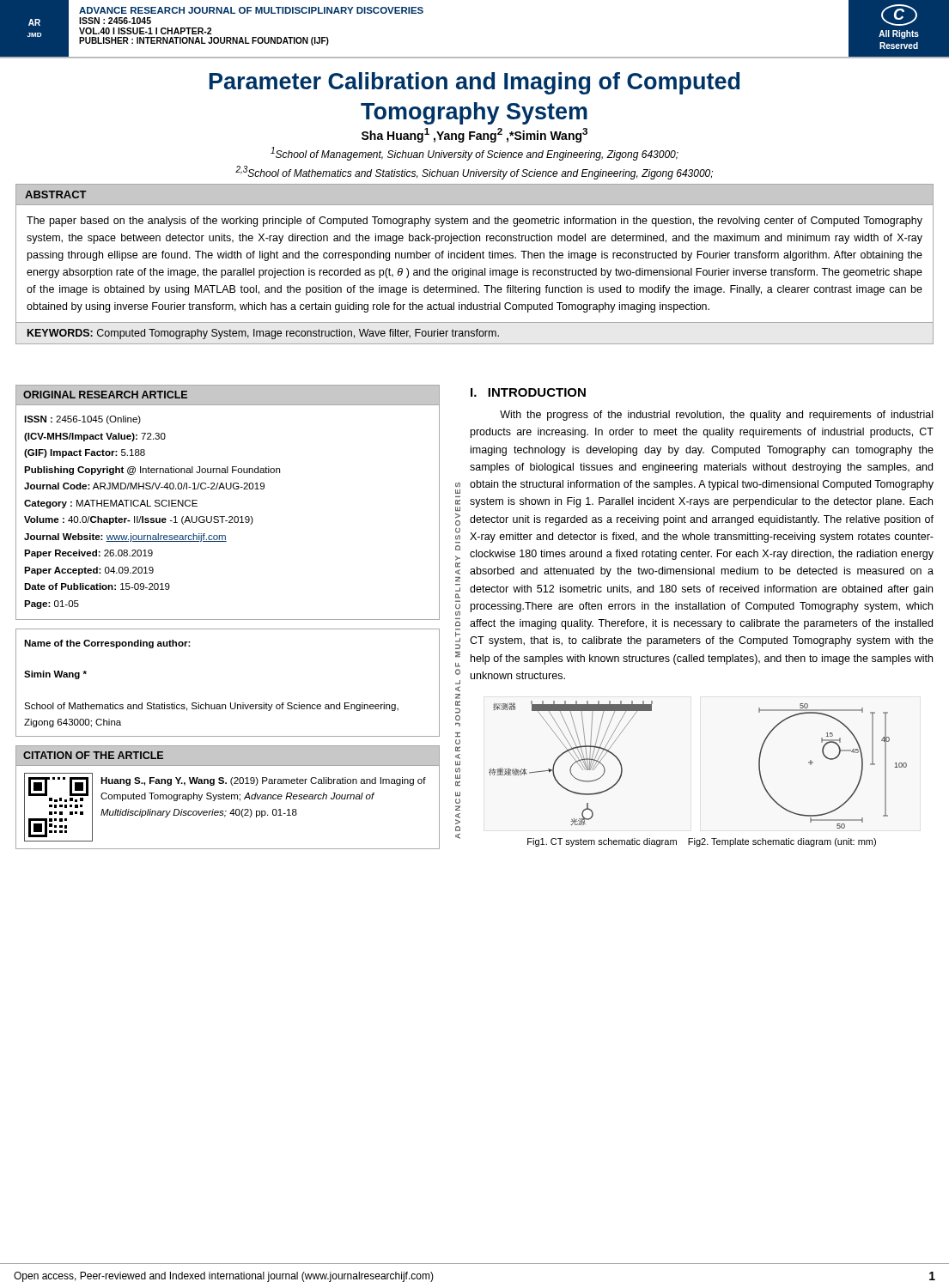Click on the passage starting "Huang S., Fang Y., Wang S."

(263, 796)
